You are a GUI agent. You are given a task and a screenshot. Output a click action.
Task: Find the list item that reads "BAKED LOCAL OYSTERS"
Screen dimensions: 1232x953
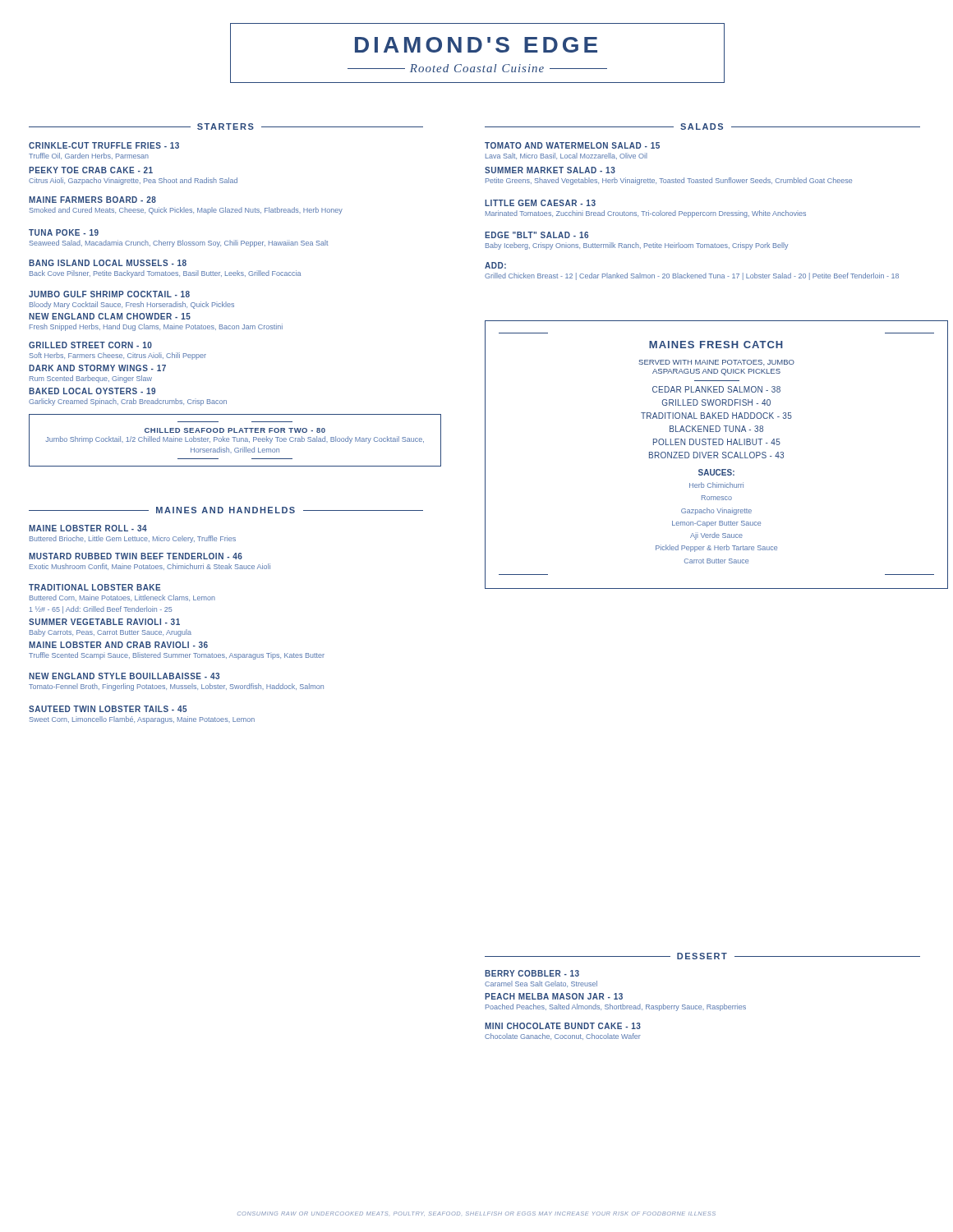pos(226,396)
